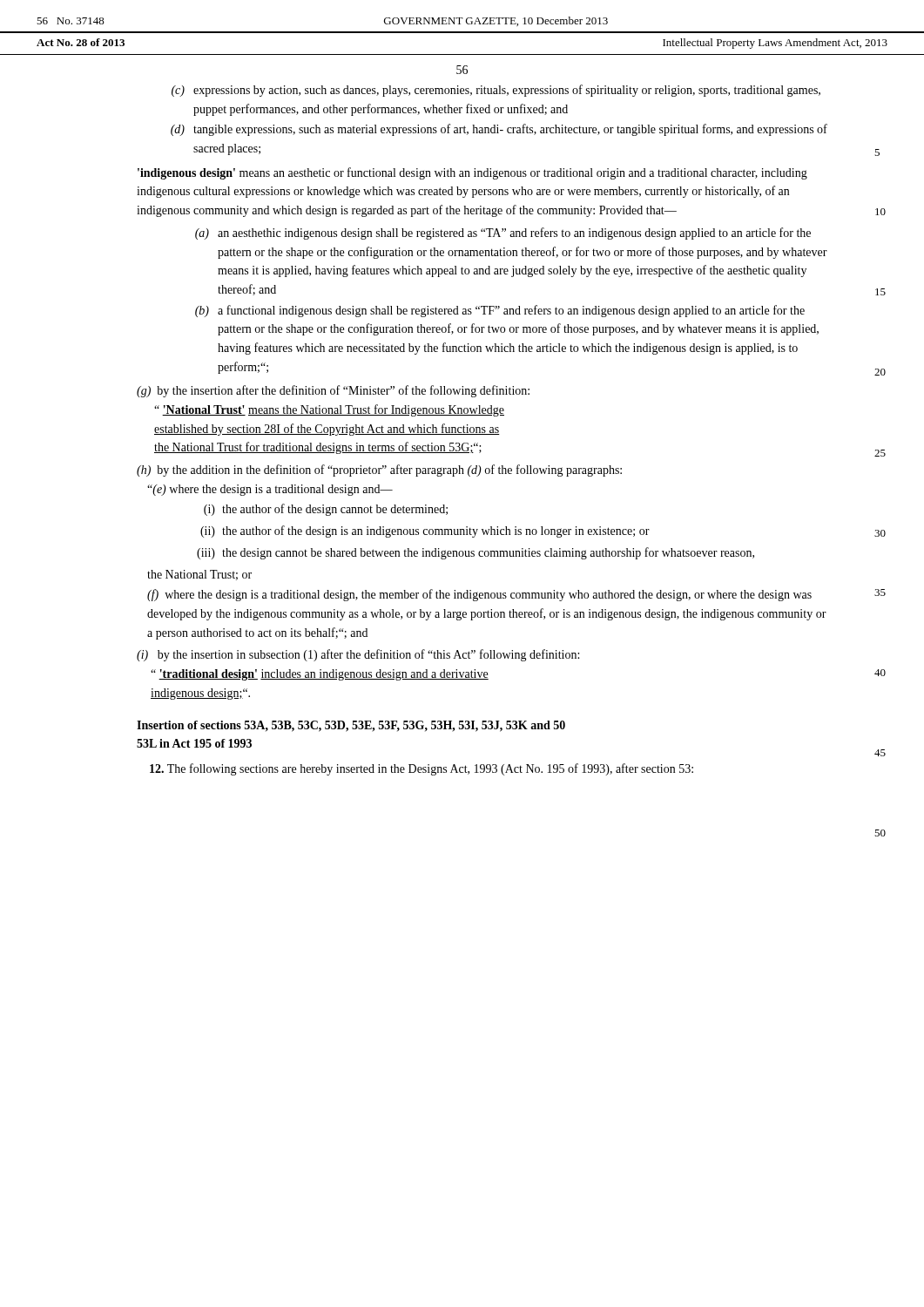
Task: Where is the passage that starts "(a) an aesthethic indigenous design shall be registered"?
Action: click(x=496, y=262)
